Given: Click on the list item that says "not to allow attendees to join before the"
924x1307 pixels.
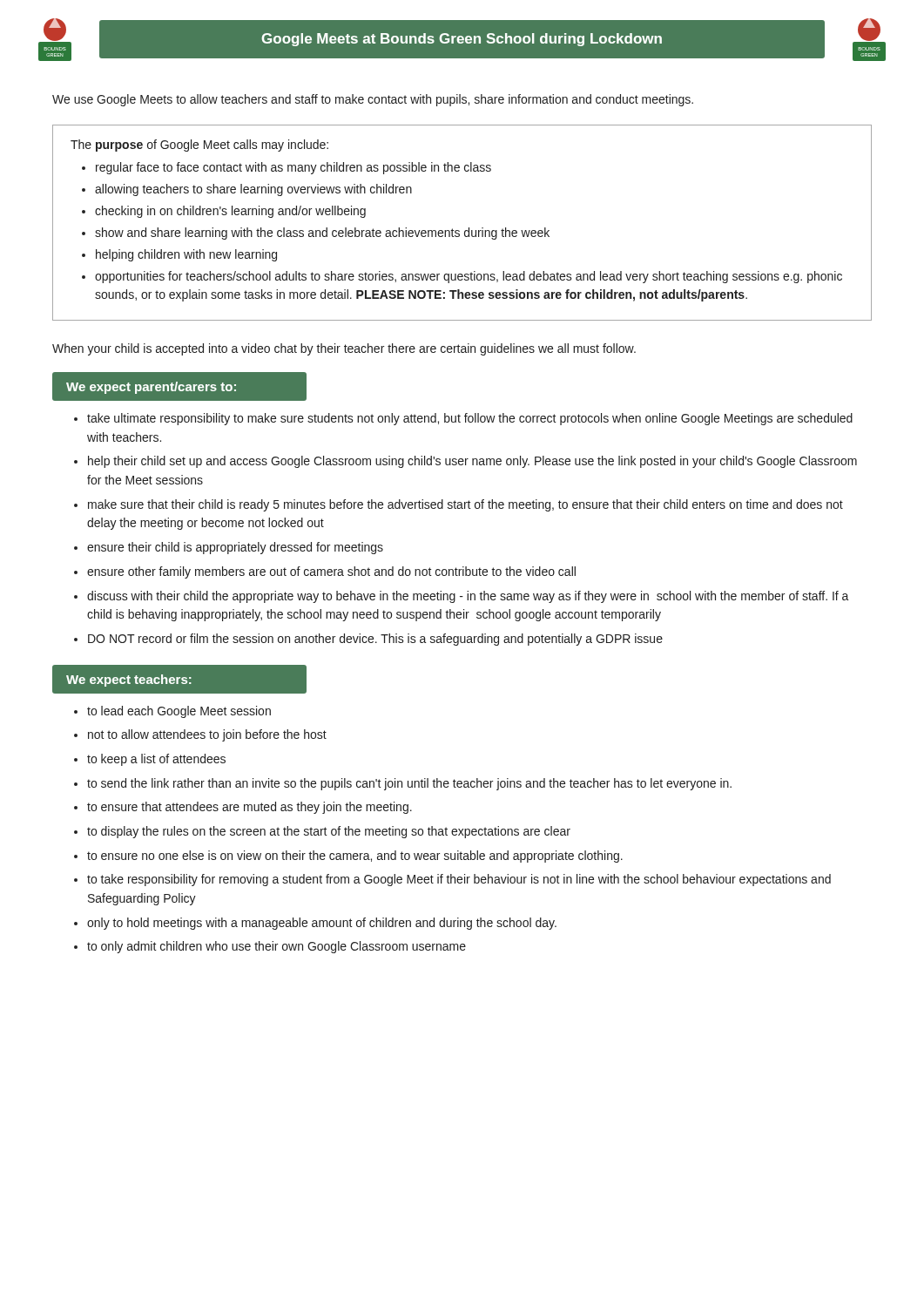Looking at the screenshot, I should [x=207, y=735].
